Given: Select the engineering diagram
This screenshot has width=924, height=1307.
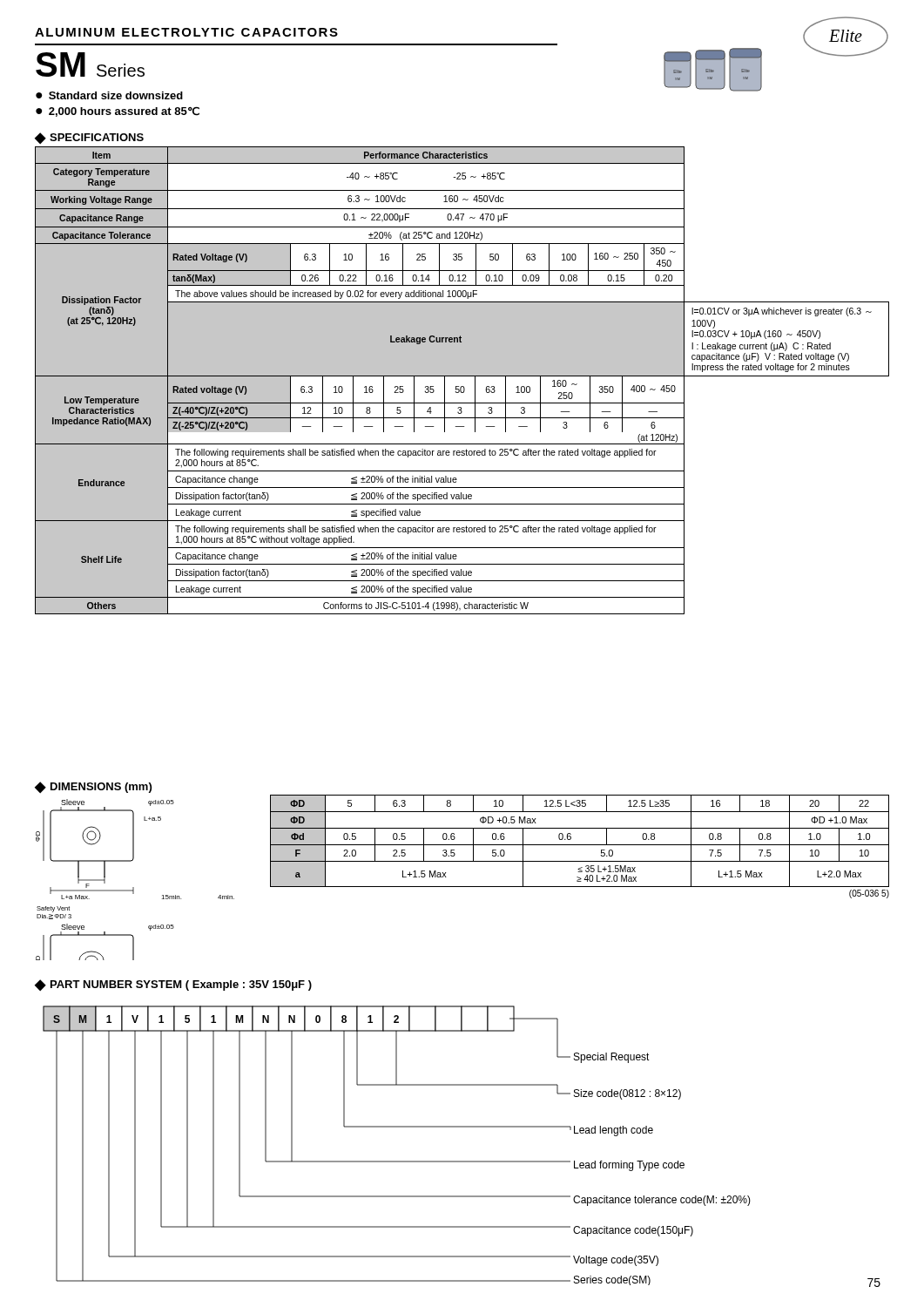Looking at the screenshot, I should tap(152, 877).
